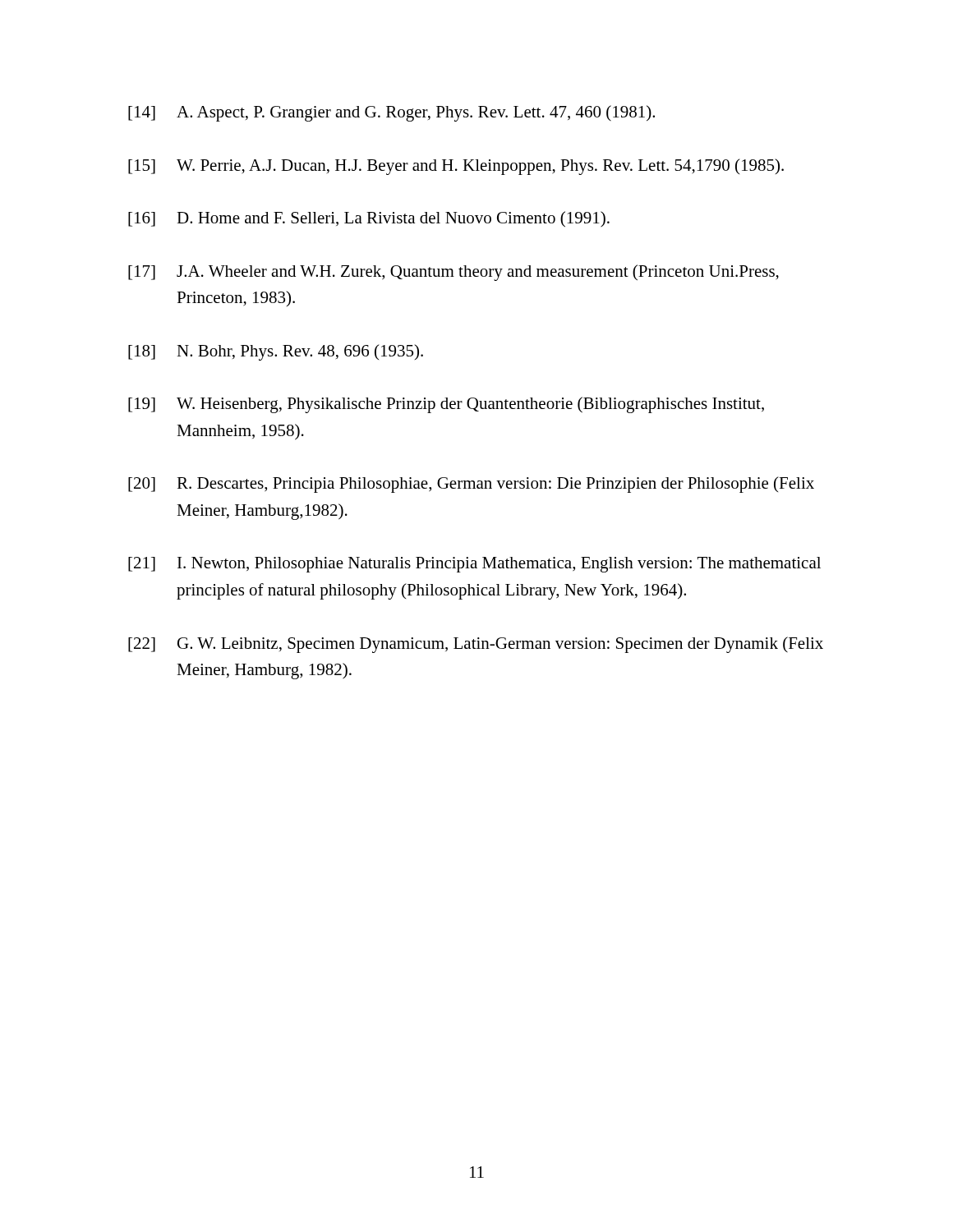Click on the list item with the text "[16] D. Home and F. Selleri, La Rivista"
The image size is (953, 1232).
tap(476, 218)
